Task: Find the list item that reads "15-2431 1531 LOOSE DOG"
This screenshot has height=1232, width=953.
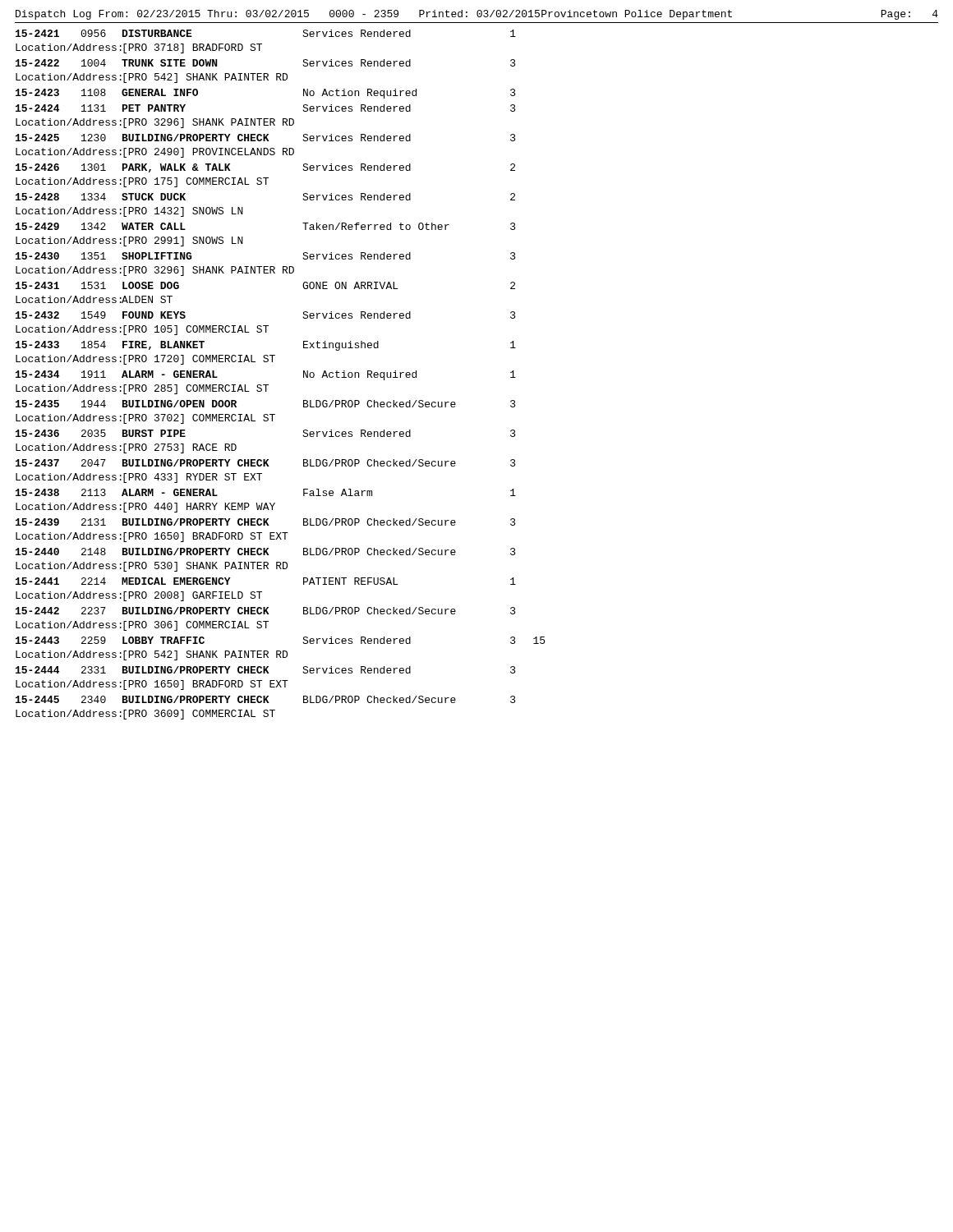Action: pos(41,285)
